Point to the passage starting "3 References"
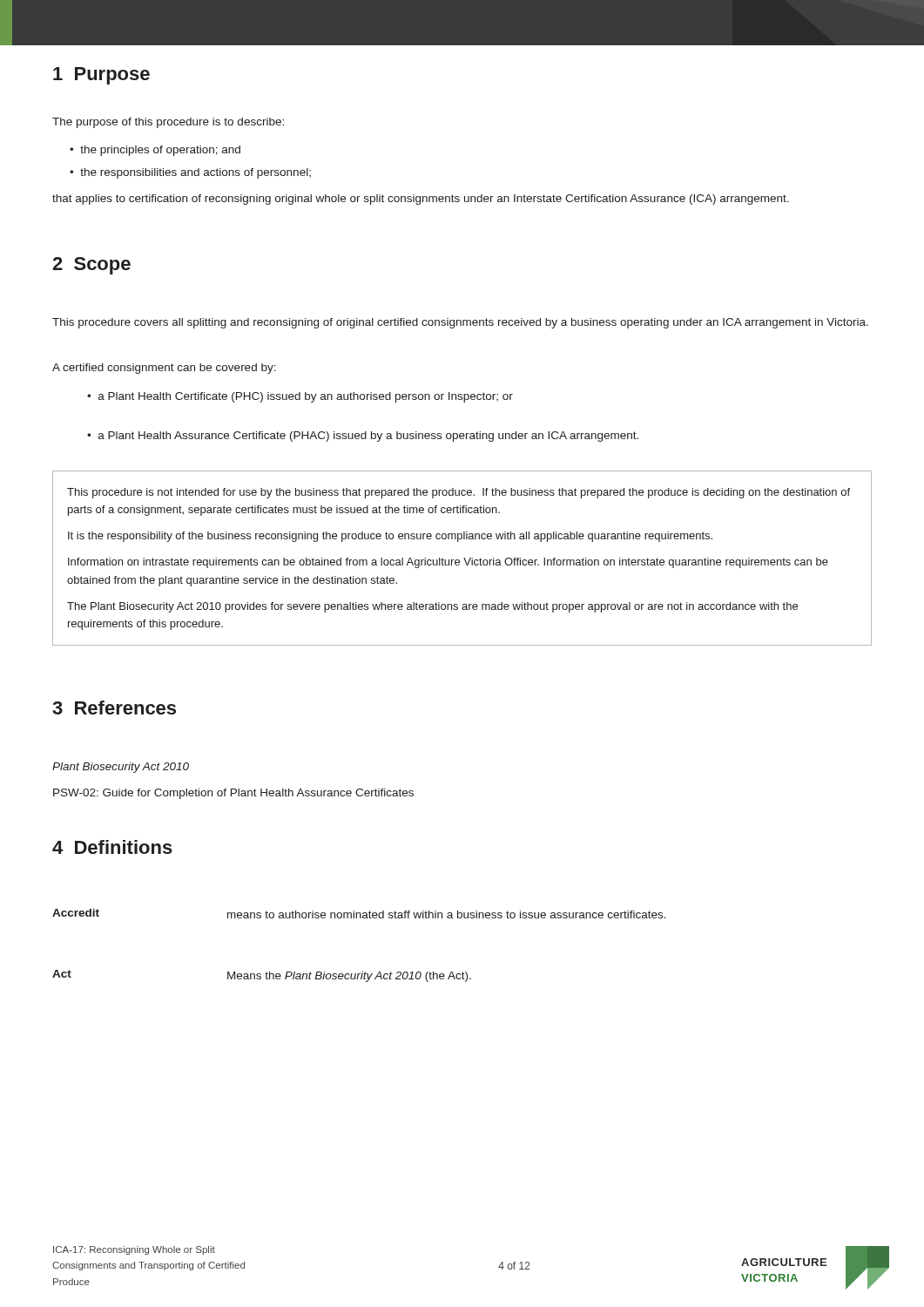The image size is (924, 1307). point(115,708)
